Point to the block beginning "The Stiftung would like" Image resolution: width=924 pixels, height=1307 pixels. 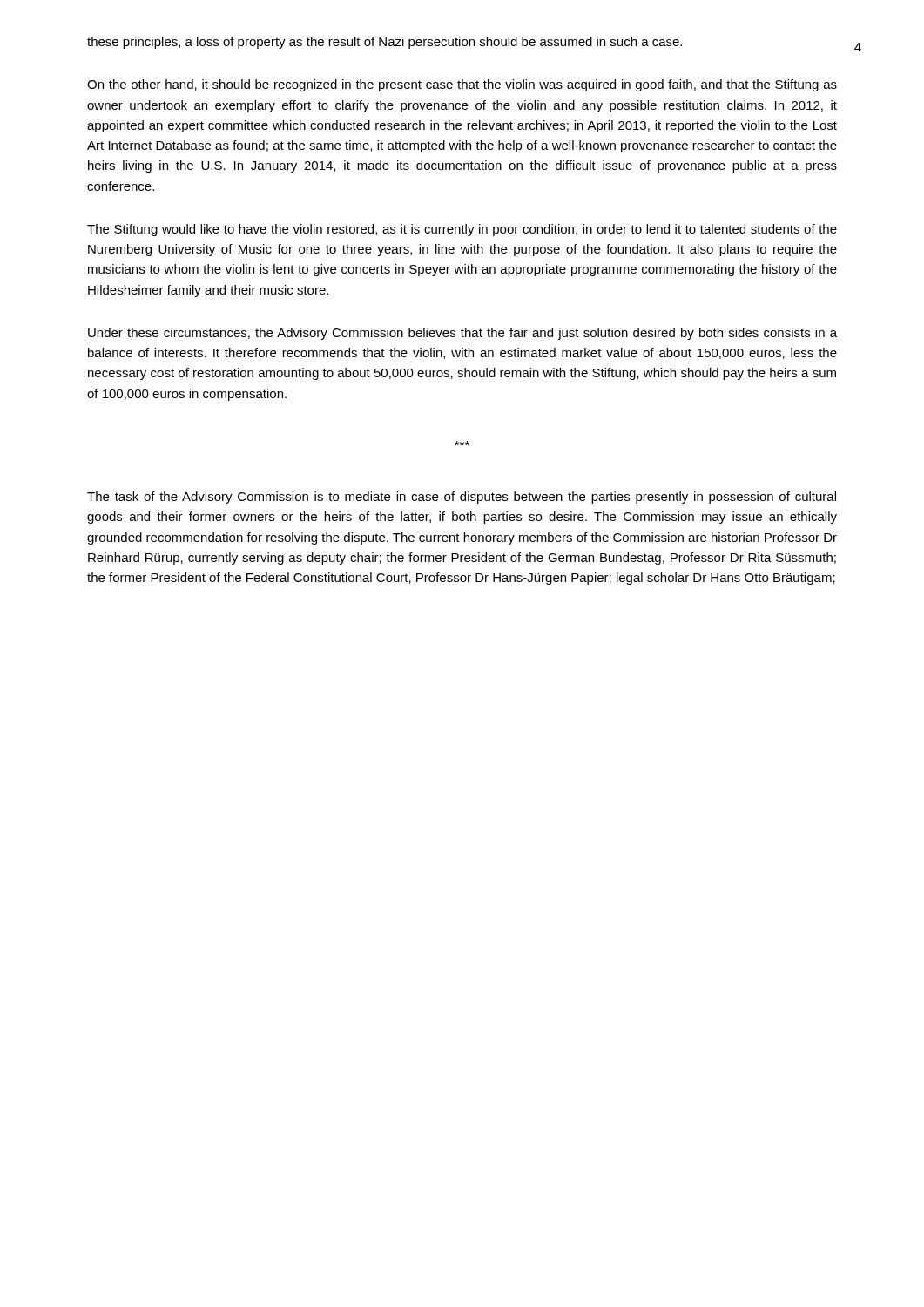pos(462,259)
